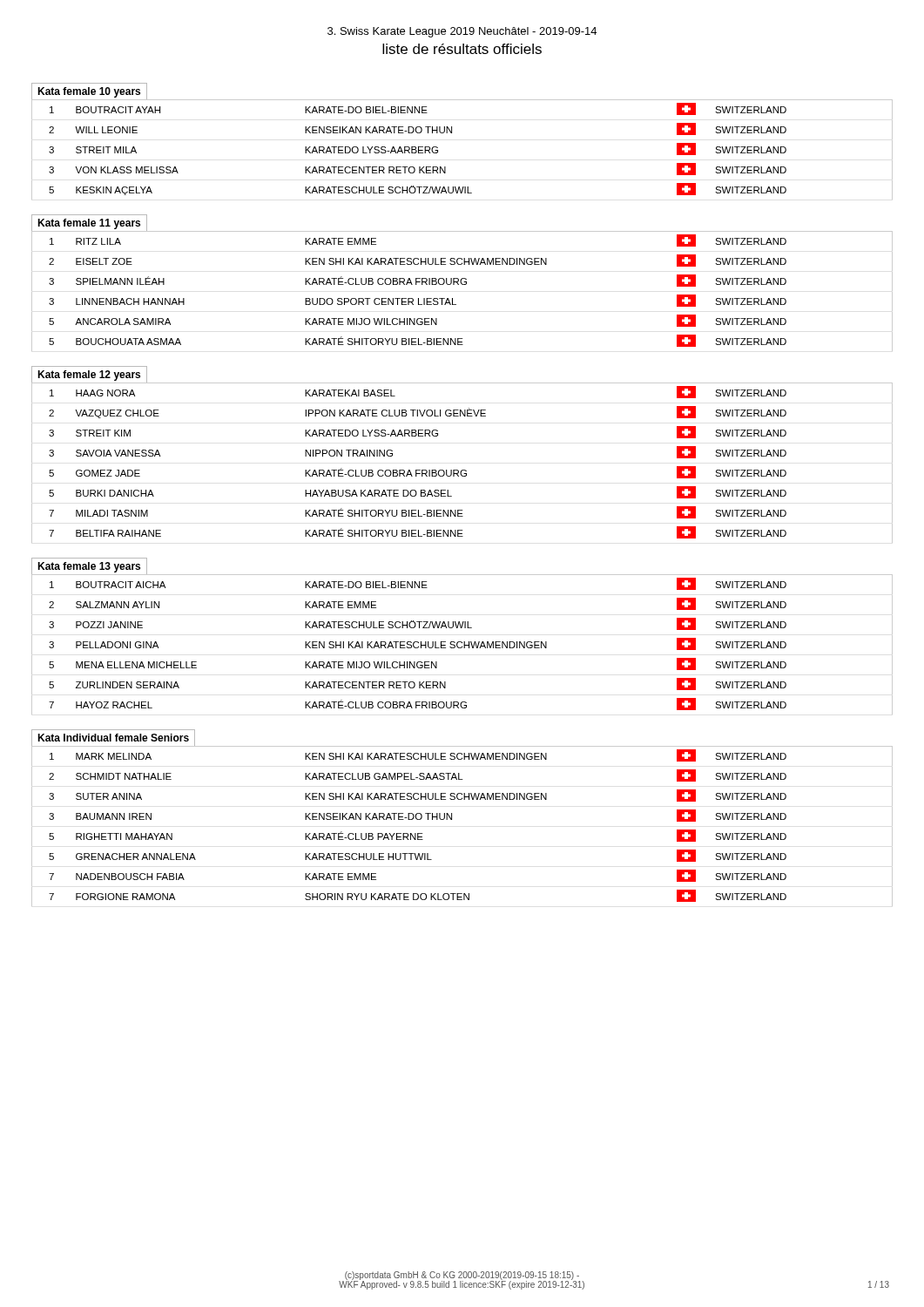Screen dimensions: 1307x924
Task: Navigate to the element starting "liste de résultats officiels"
Action: (462, 49)
